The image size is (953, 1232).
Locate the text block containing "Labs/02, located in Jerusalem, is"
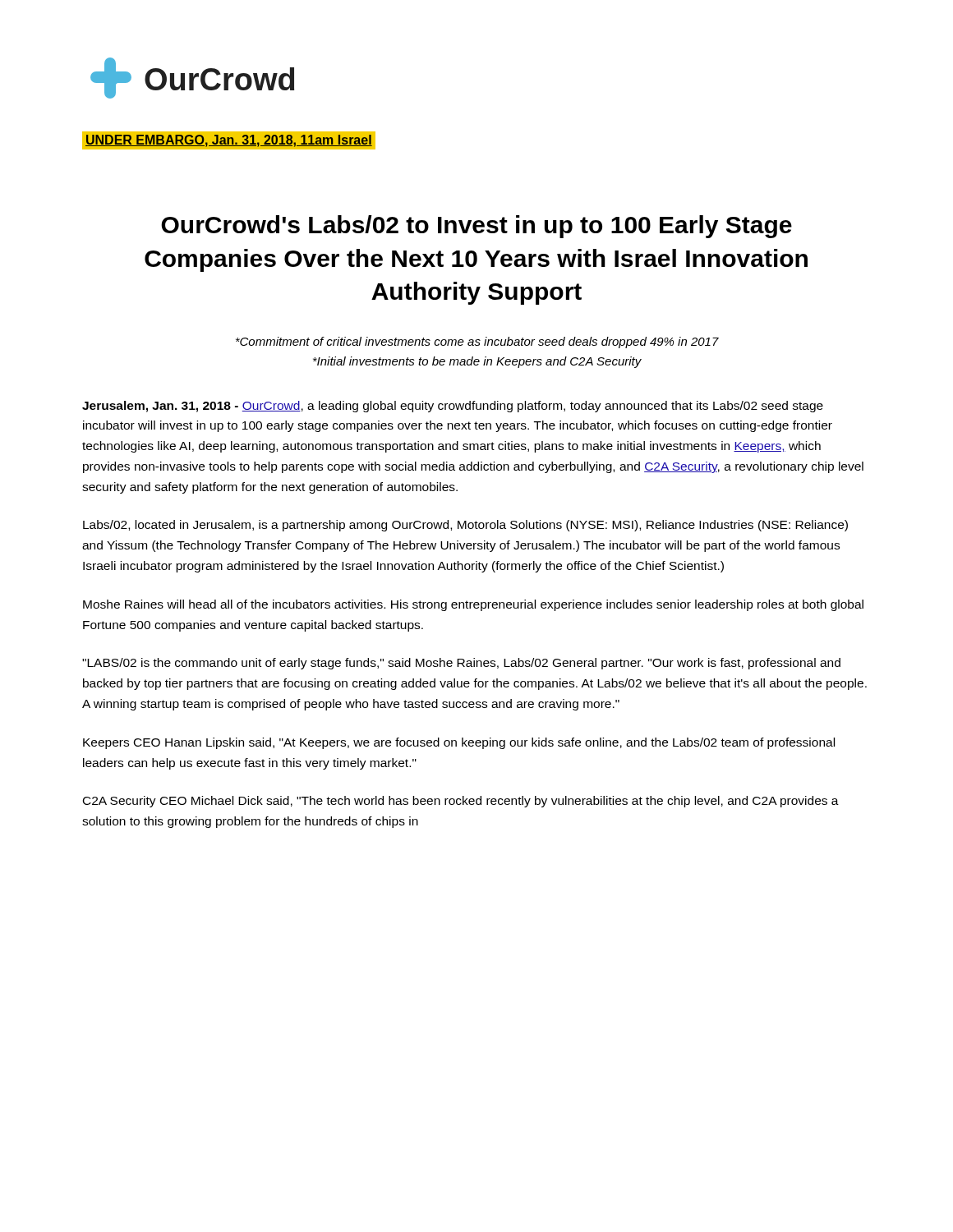click(465, 545)
